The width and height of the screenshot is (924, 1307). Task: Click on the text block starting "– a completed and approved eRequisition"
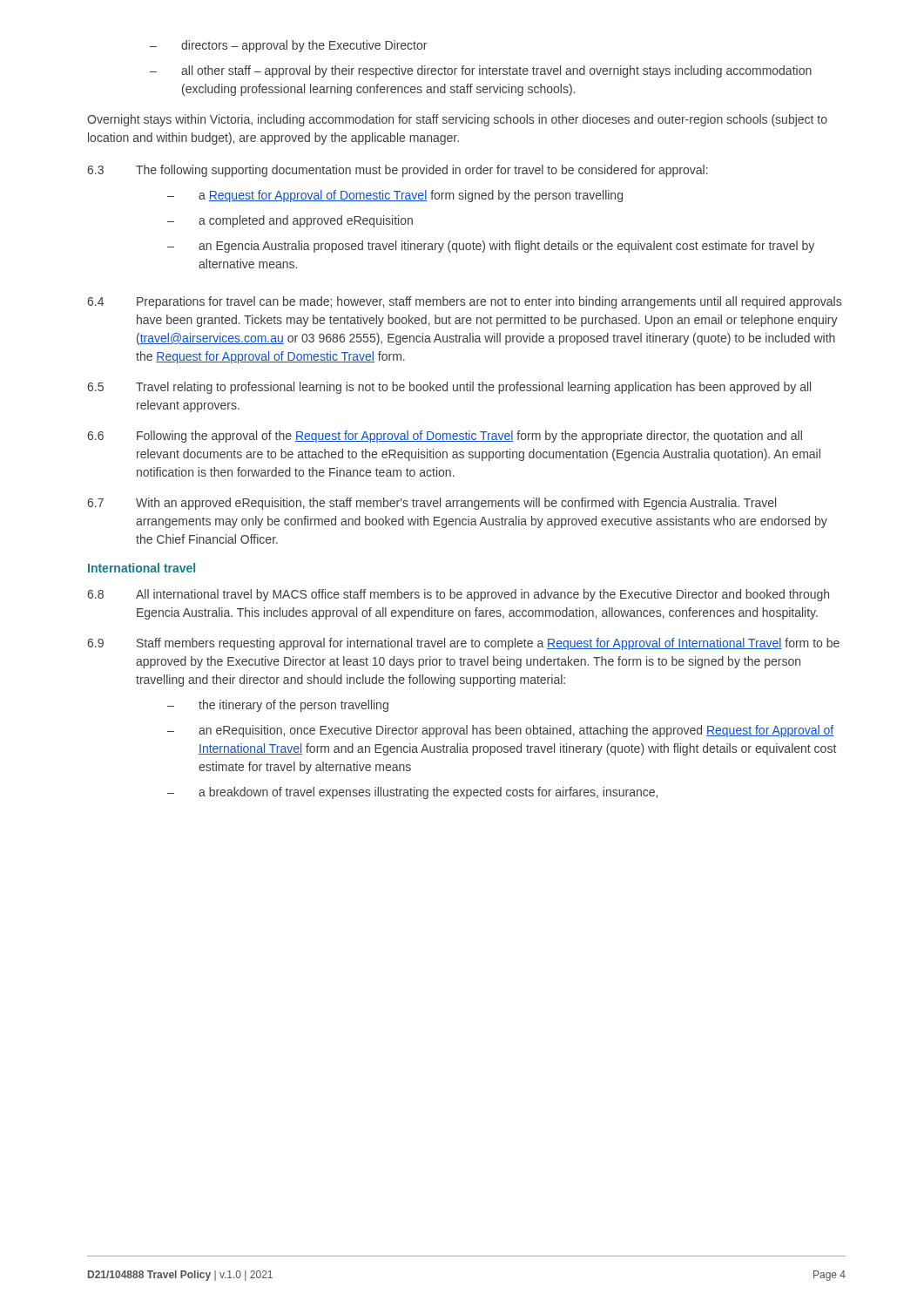pyautogui.click(x=290, y=221)
